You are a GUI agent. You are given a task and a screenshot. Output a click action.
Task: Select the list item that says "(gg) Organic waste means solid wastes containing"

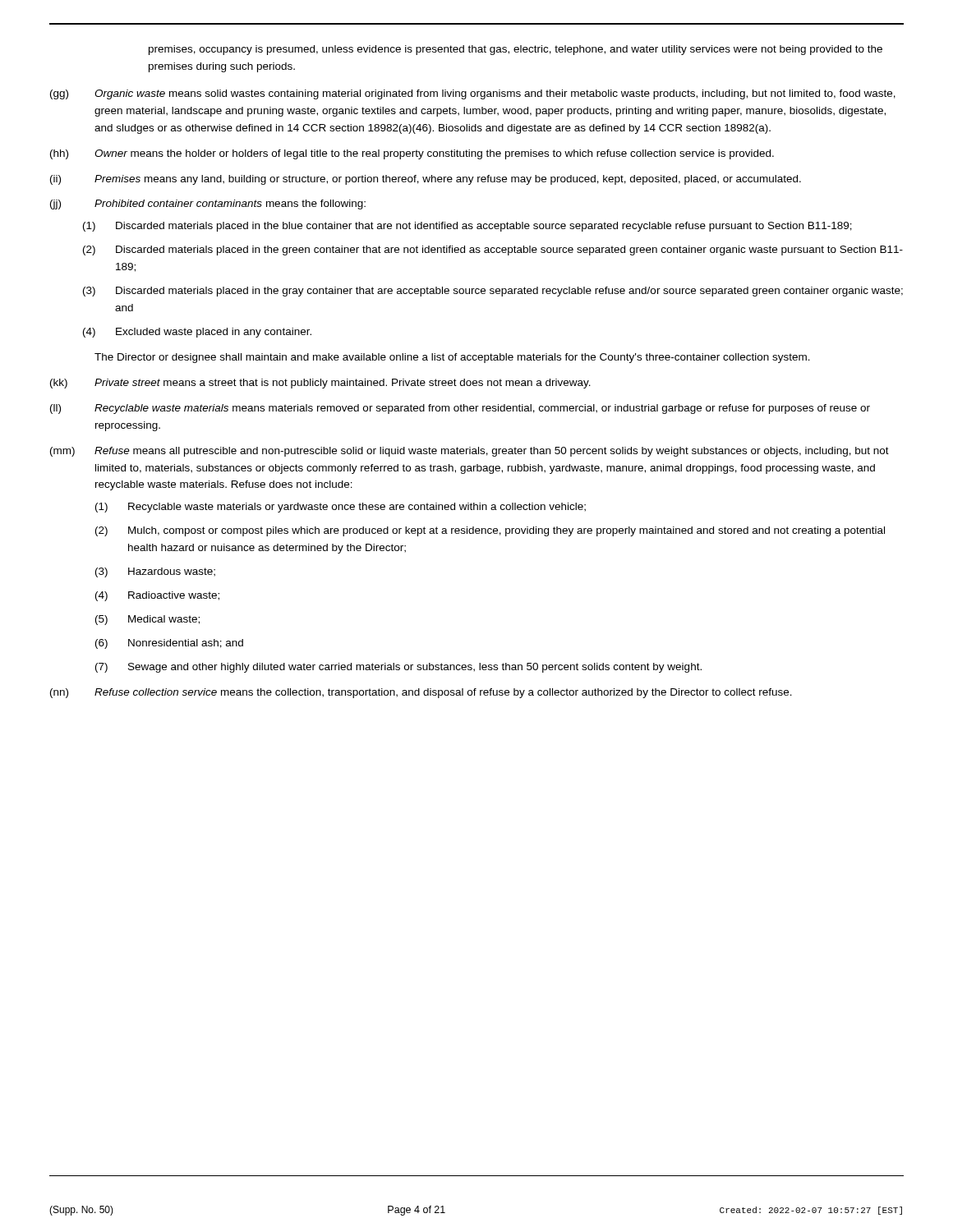476,111
